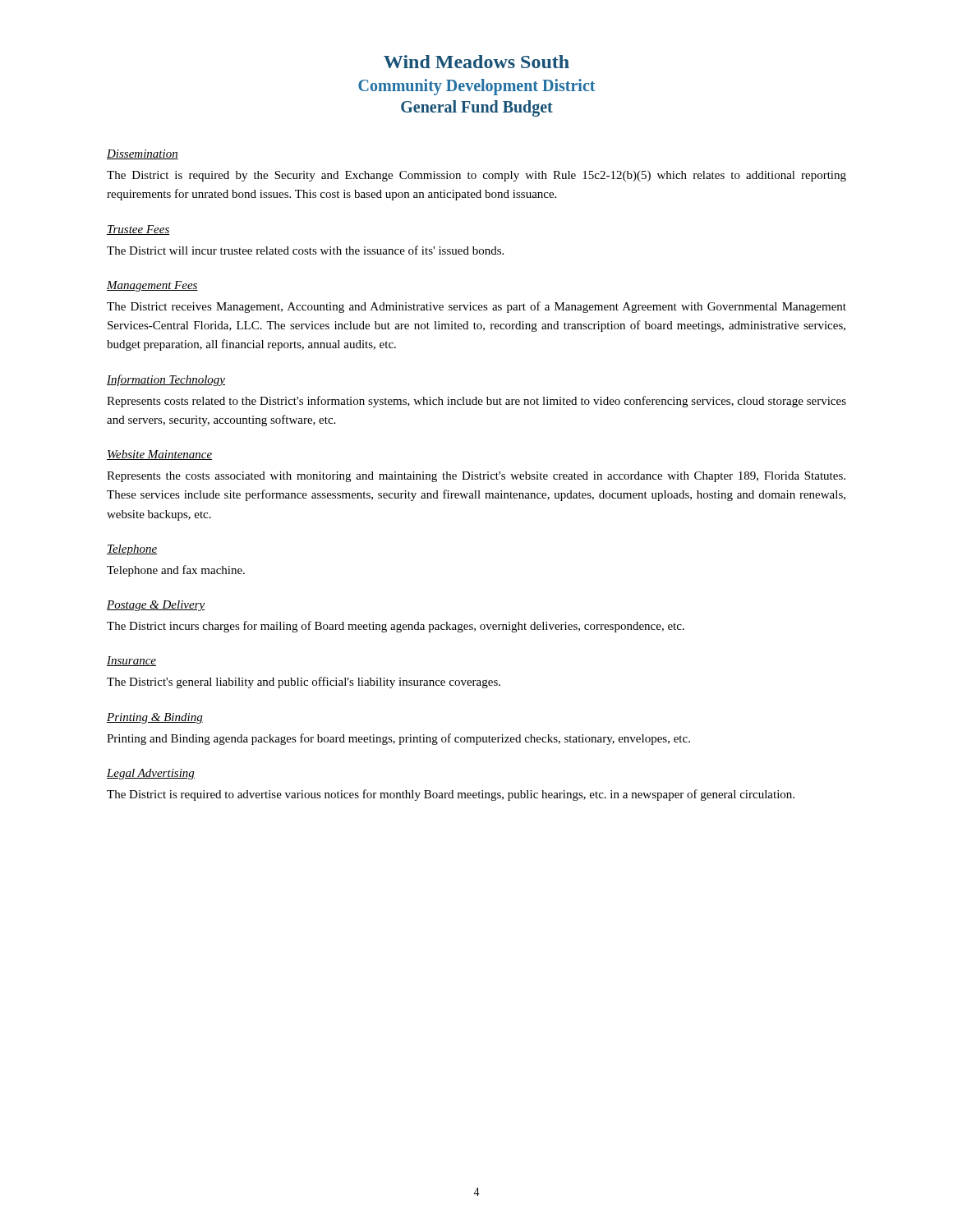Click on the text block with the text "The District will incur trustee related costs"
This screenshot has width=953, height=1232.
tap(306, 250)
